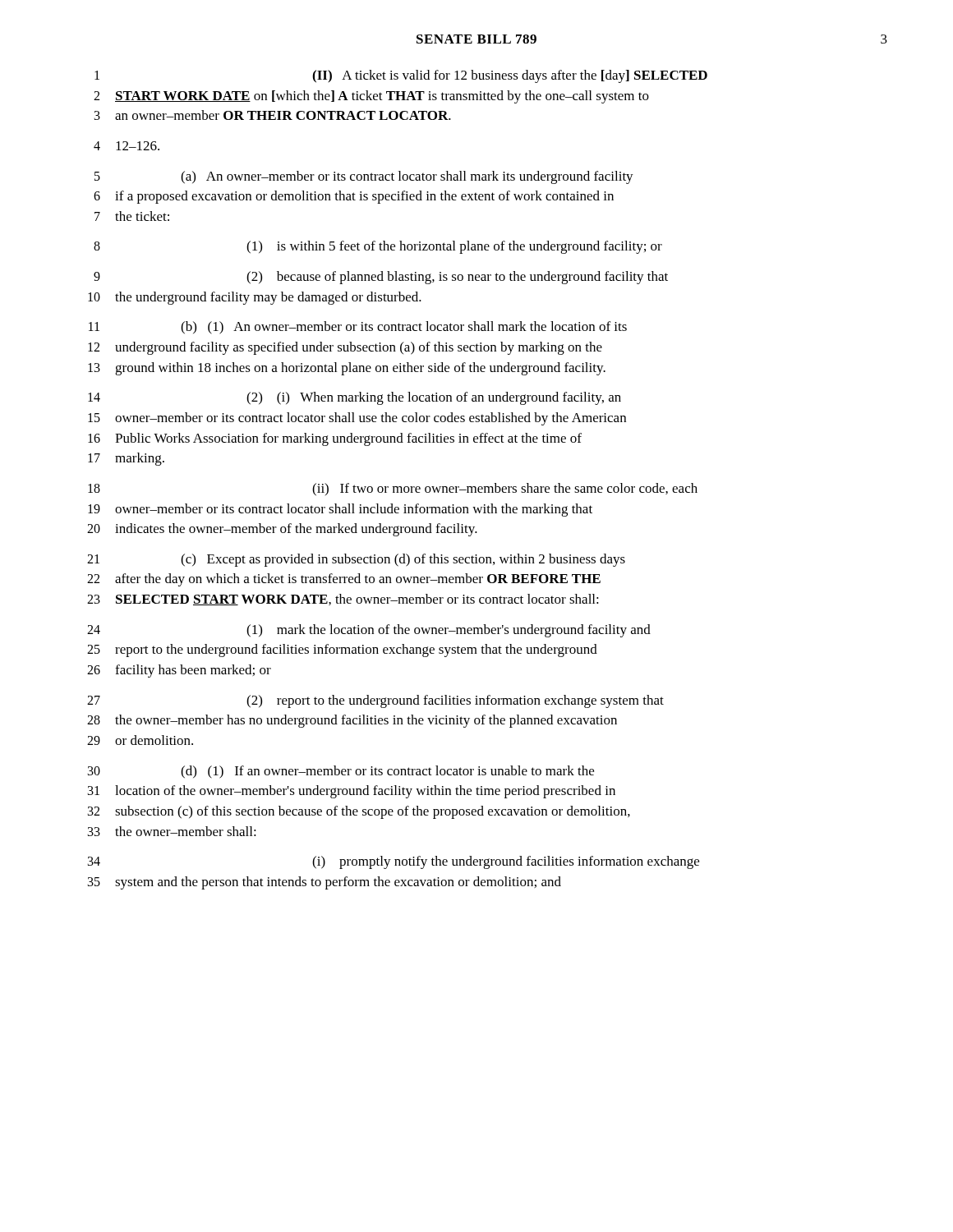
Task: Click the passage that begins "24 (1) mark the location"
Action: point(476,650)
